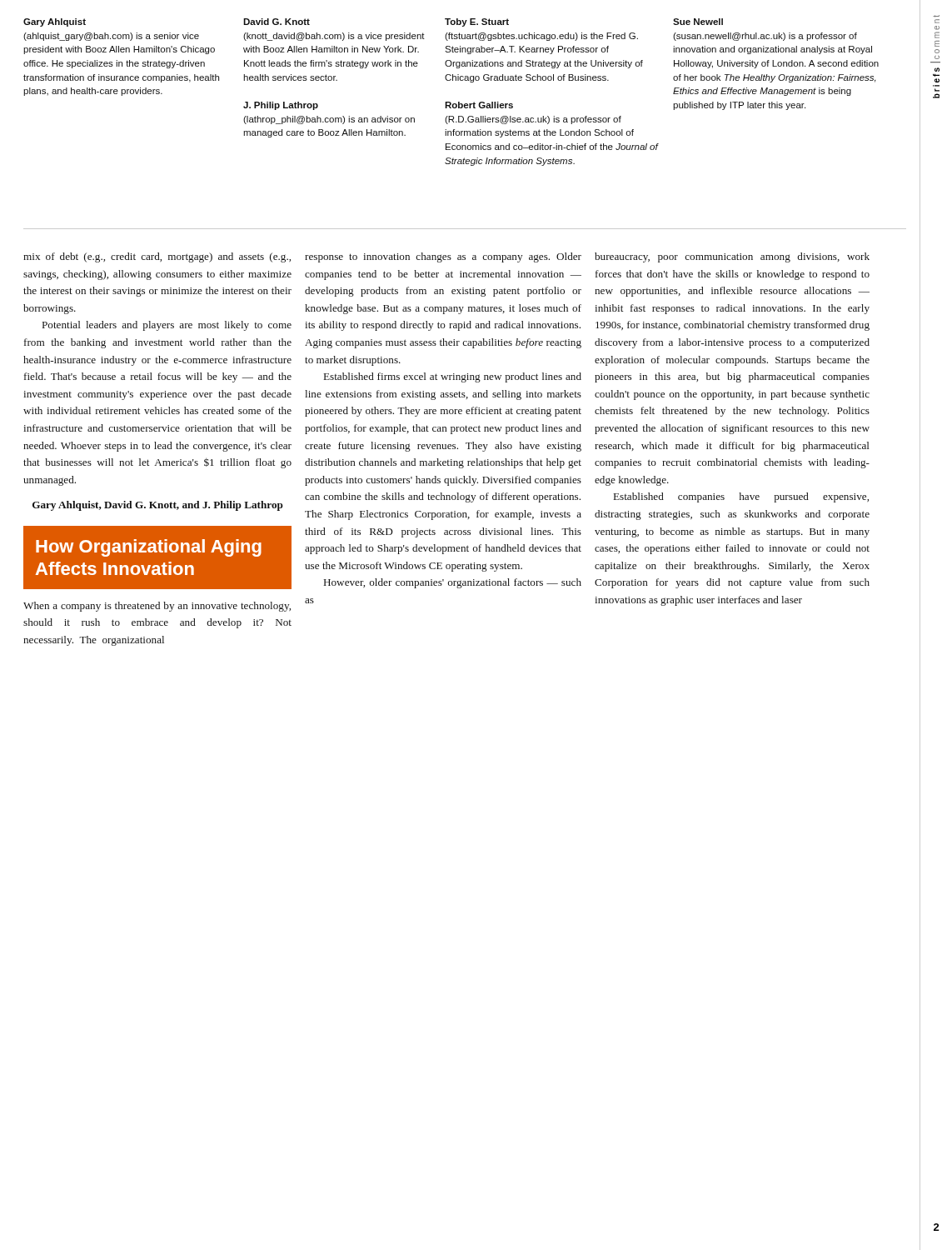Navigate to the text starting "response to innovation changes as a"

click(443, 308)
